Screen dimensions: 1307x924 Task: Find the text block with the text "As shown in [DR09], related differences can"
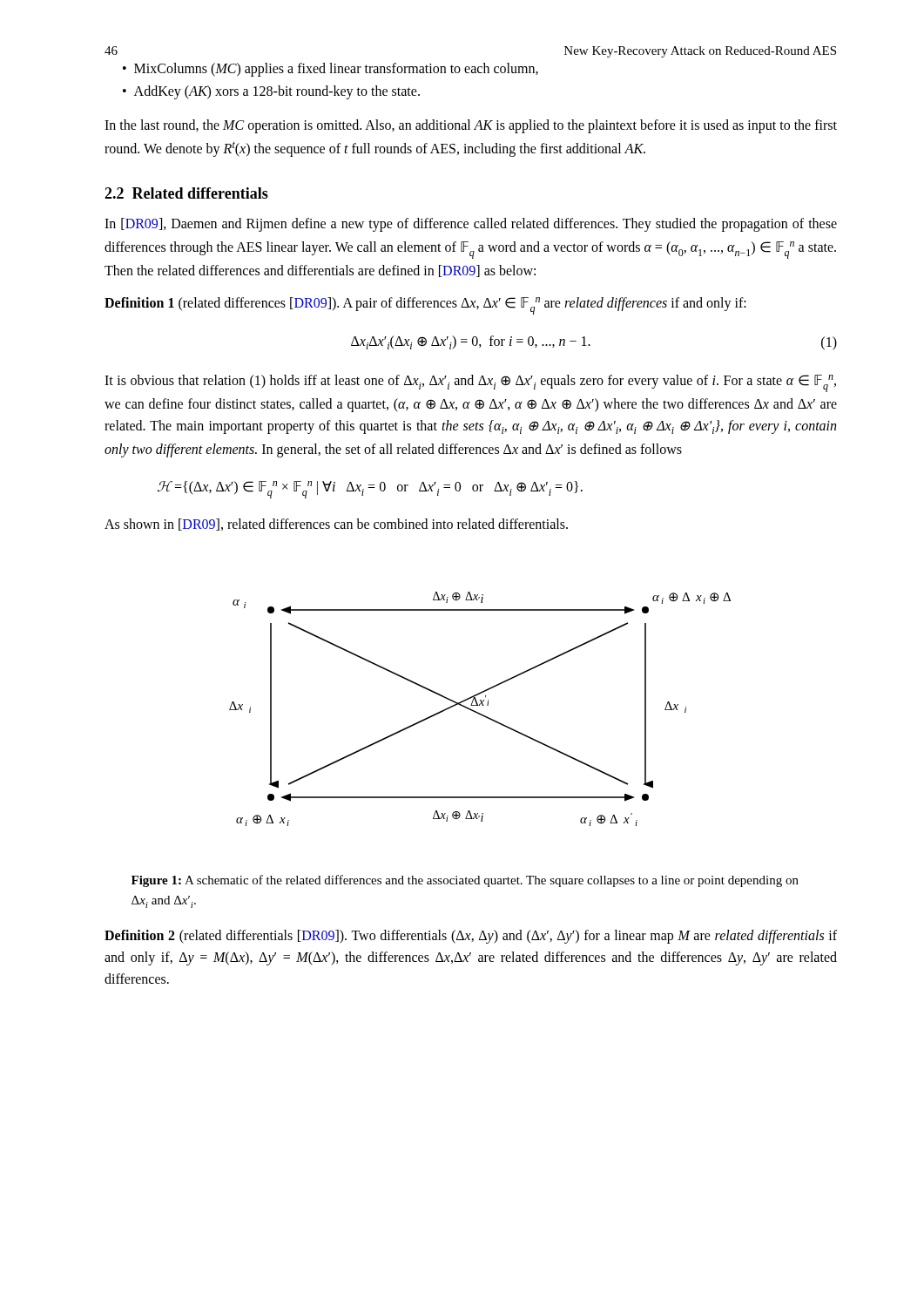[337, 524]
